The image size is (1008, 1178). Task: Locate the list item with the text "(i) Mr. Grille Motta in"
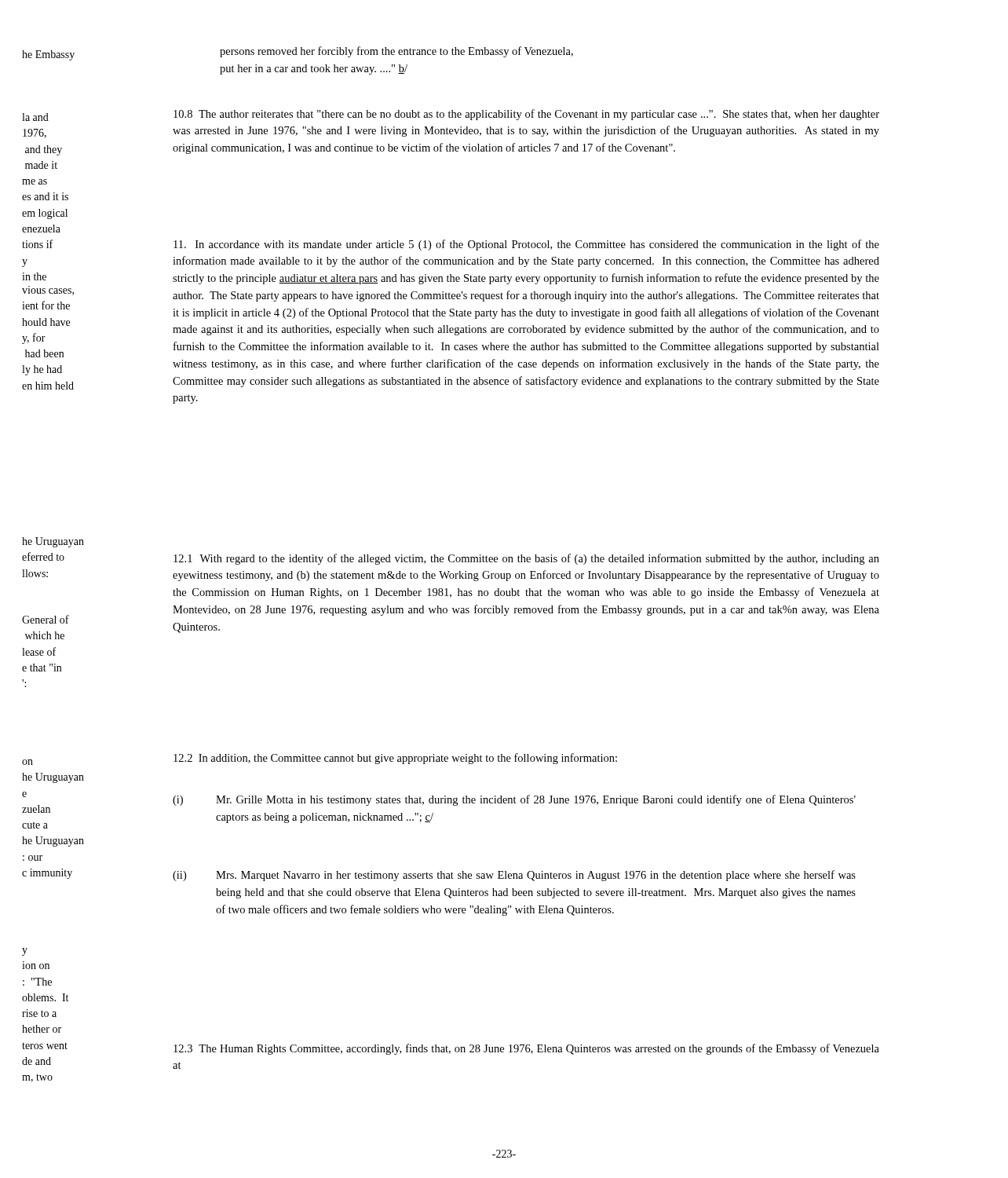[514, 809]
